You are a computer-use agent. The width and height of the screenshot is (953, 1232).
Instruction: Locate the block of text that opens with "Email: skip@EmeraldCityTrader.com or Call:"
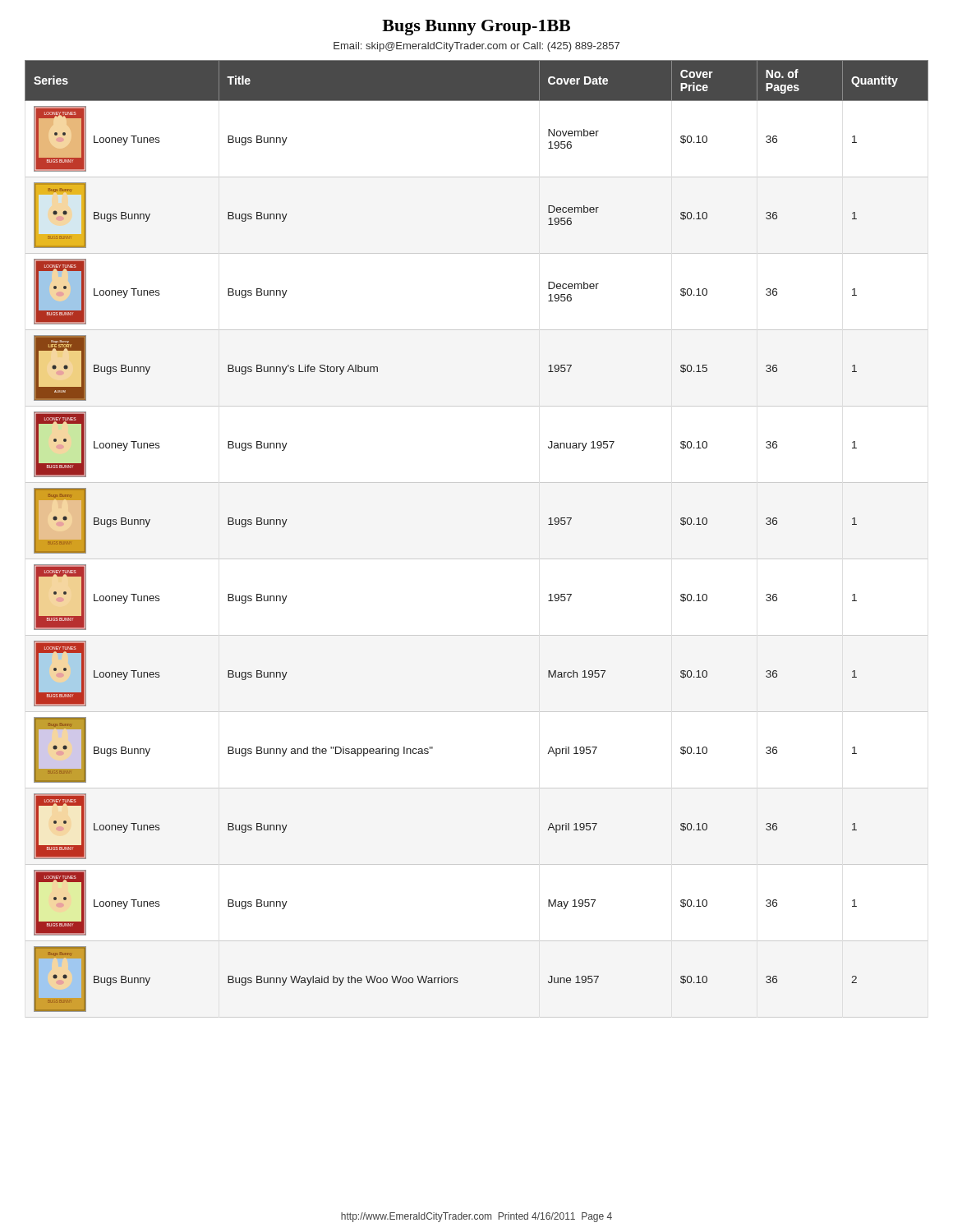point(476,46)
